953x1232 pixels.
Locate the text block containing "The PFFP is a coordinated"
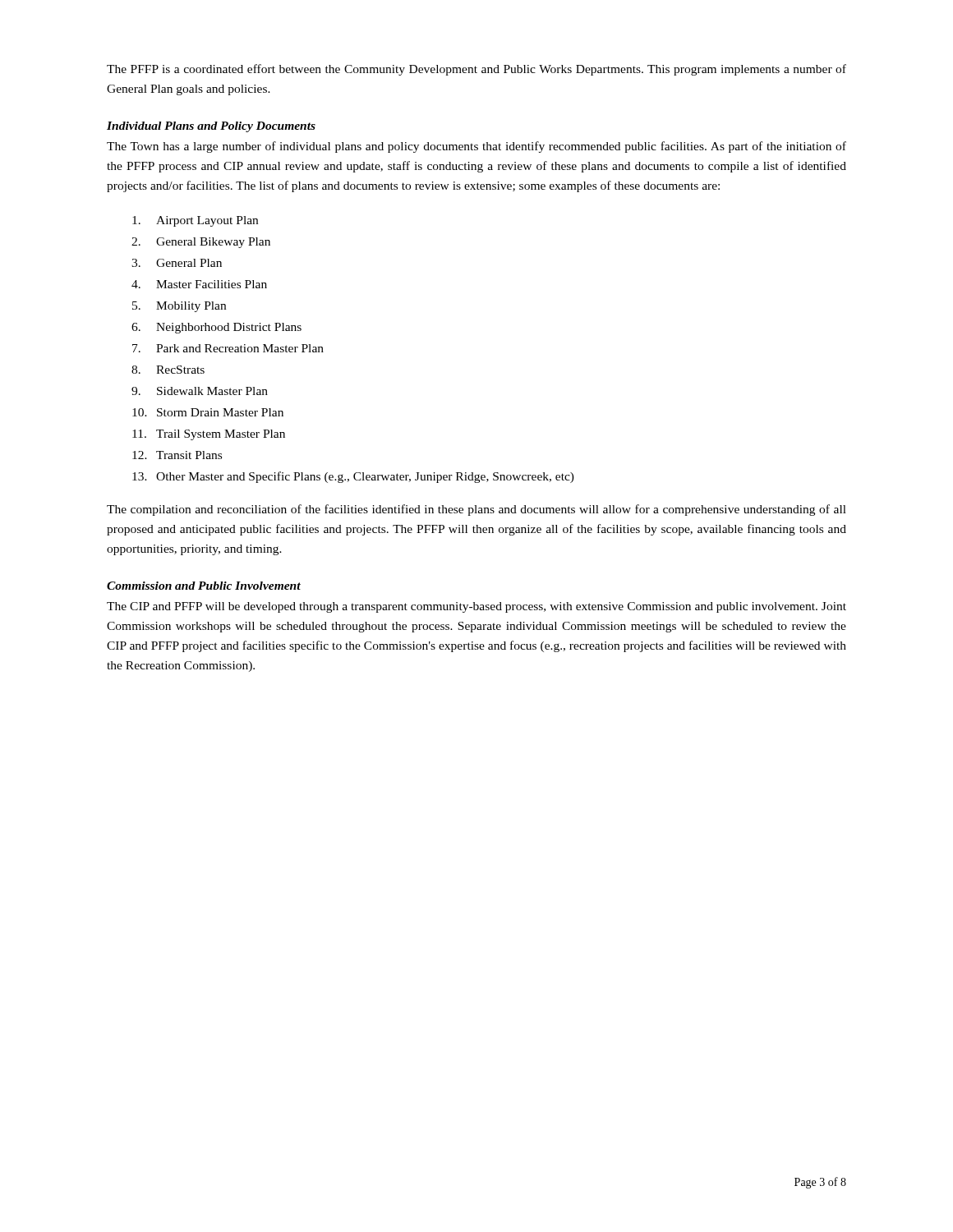476,78
